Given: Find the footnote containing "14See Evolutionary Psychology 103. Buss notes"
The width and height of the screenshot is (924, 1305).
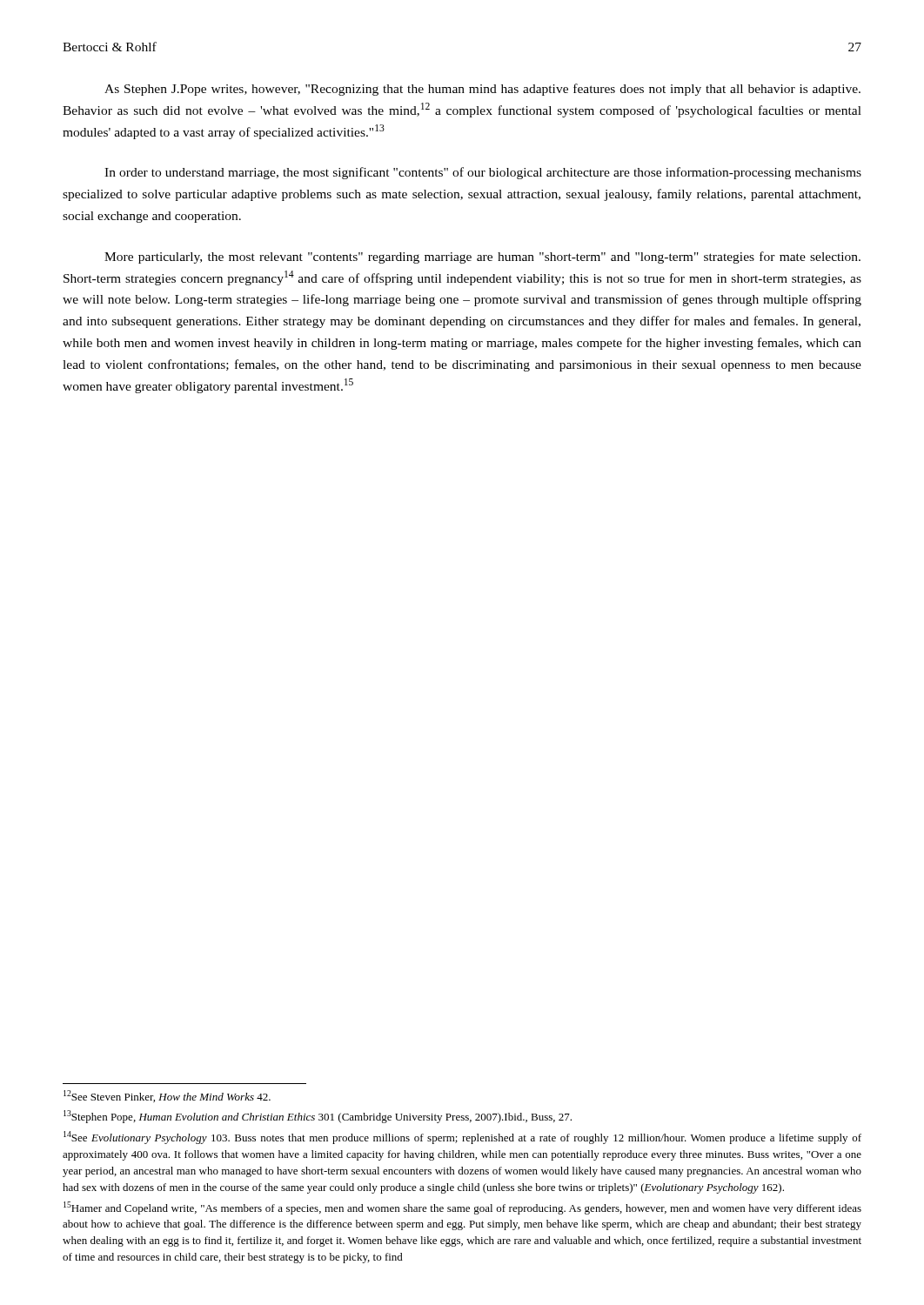Looking at the screenshot, I should (462, 1162).
